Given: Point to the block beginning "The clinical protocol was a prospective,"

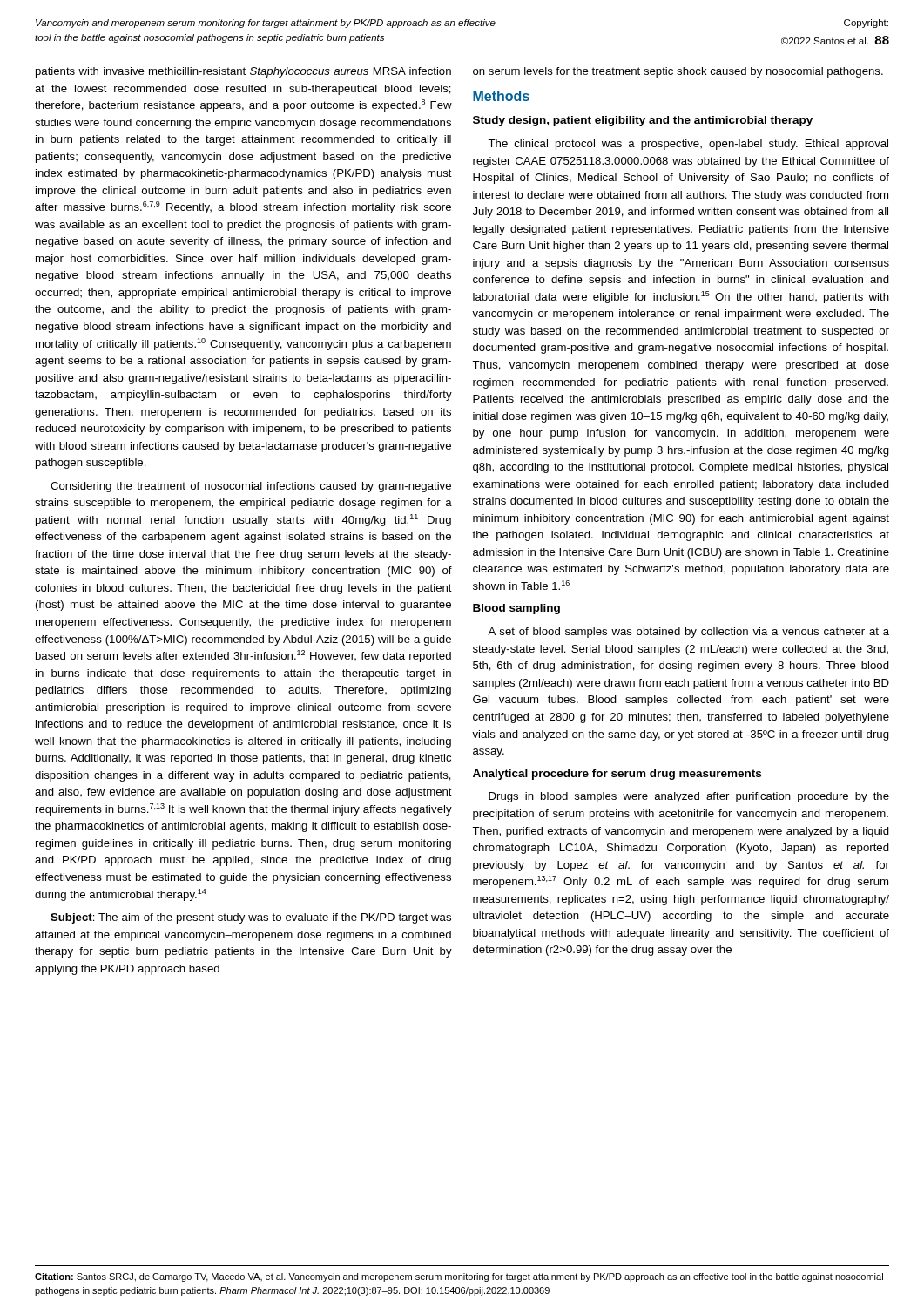Looking at the screenshot, I should pyautogui.click(x=681, y=365).
